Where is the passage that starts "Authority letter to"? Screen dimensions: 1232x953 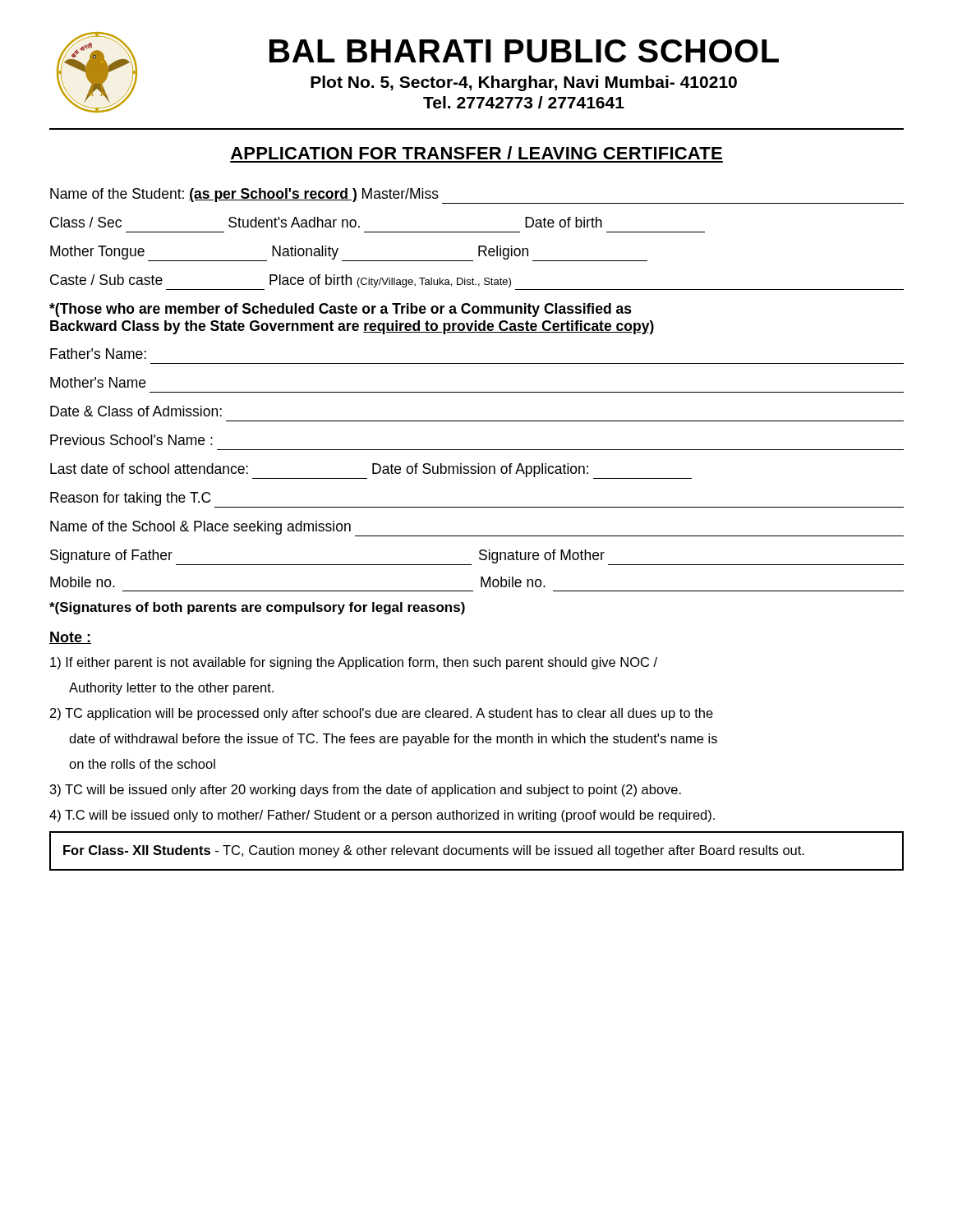(172, 687)
